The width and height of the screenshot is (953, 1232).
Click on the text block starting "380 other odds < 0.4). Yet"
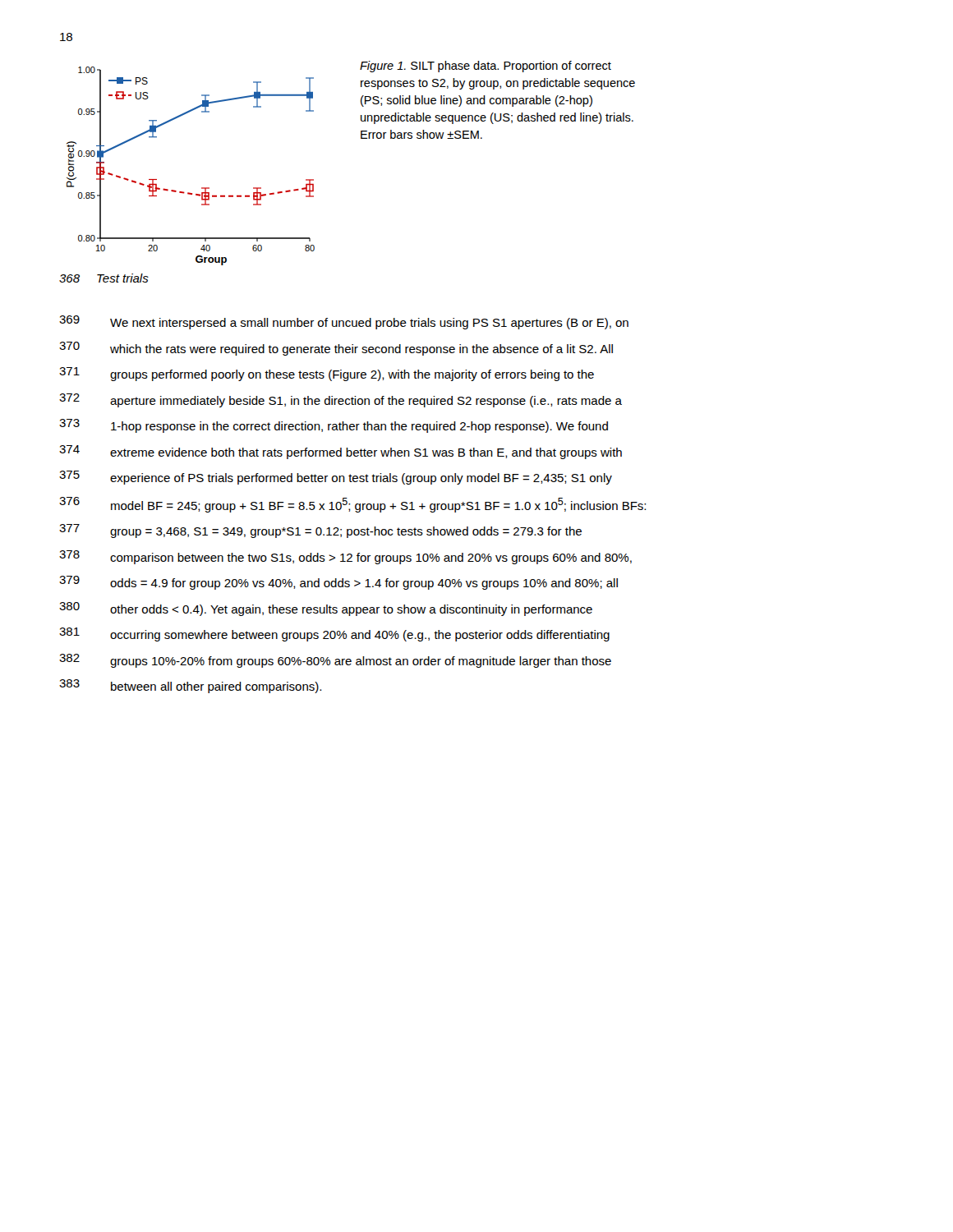tap(478, 609)
